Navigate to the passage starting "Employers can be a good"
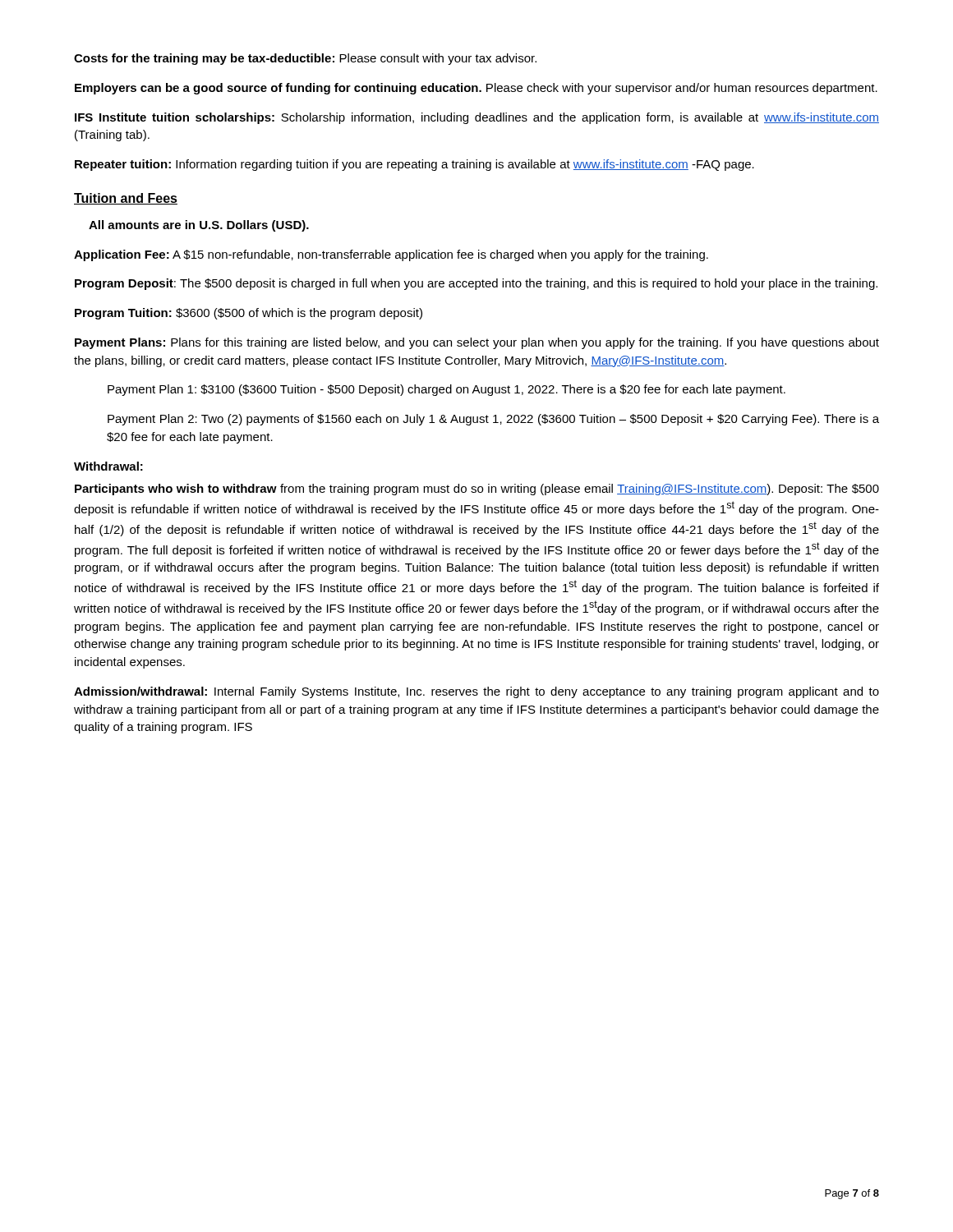Image resolution: width=953 pixels, height=1232 pixels. (x=476, y=88)
